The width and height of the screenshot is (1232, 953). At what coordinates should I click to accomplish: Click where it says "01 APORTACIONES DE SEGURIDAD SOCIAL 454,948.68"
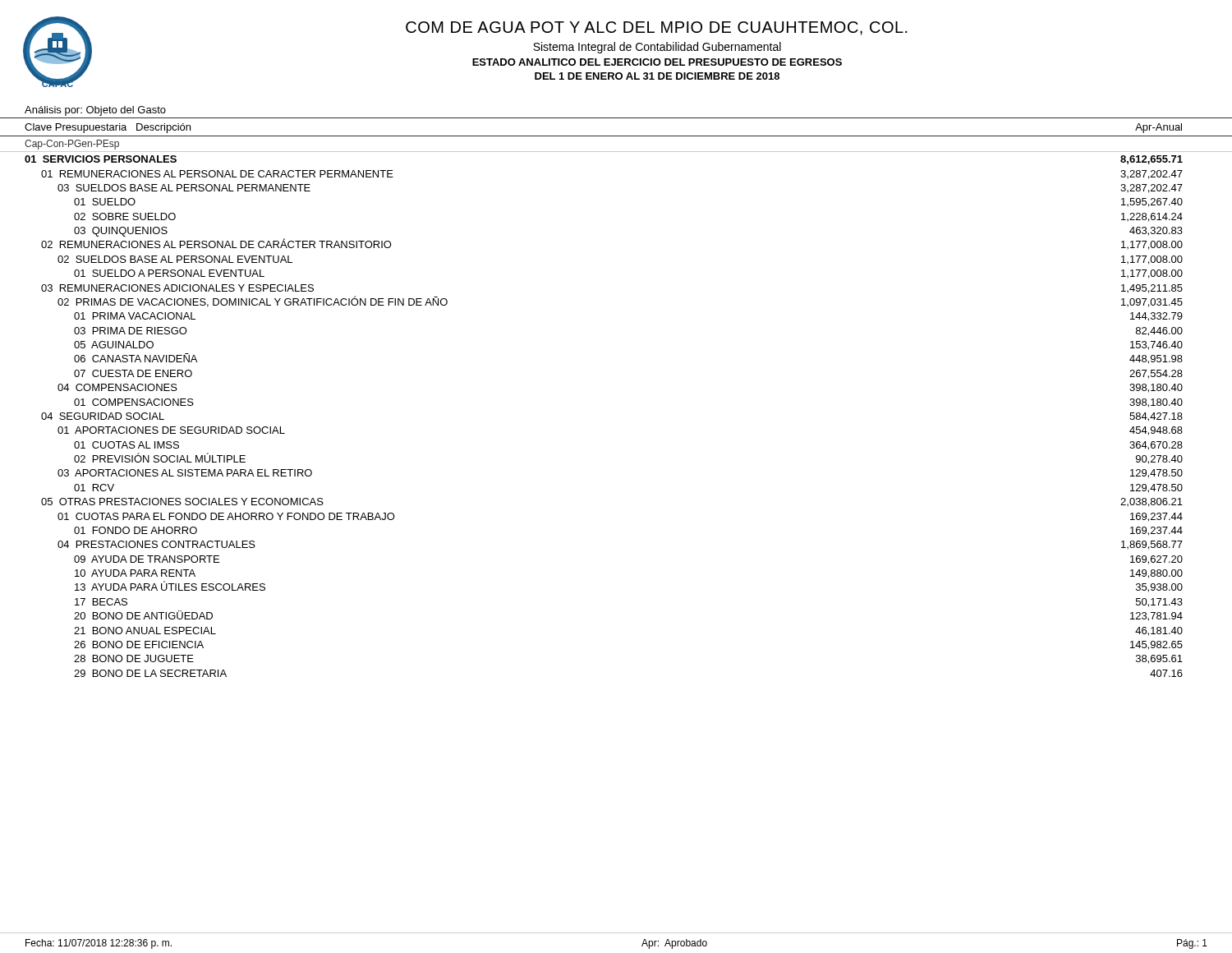pyautogui.click(x=173, y=430)
